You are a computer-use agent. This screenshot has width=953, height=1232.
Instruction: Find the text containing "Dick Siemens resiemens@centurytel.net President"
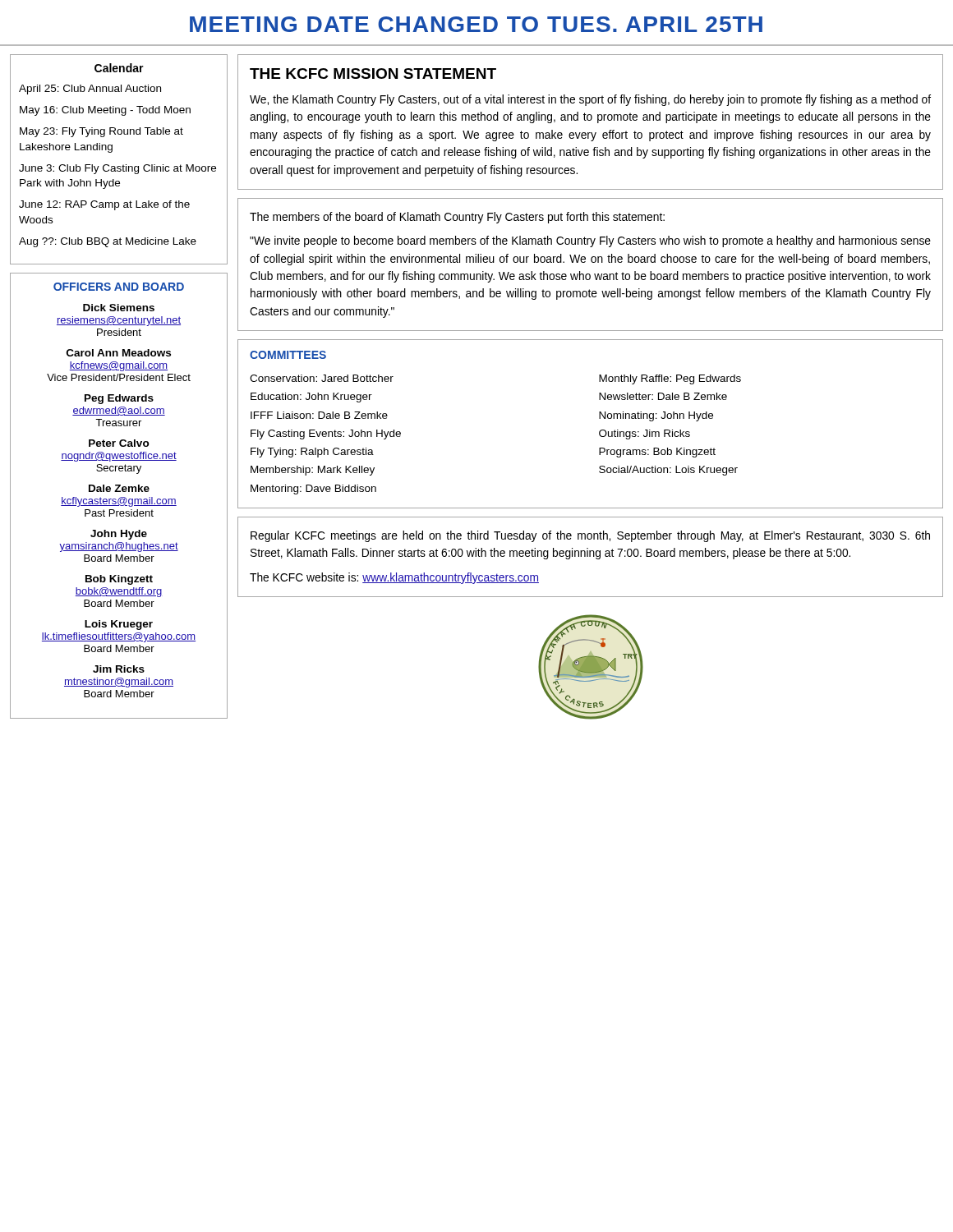pyautogui.click(x=119, y=320)
